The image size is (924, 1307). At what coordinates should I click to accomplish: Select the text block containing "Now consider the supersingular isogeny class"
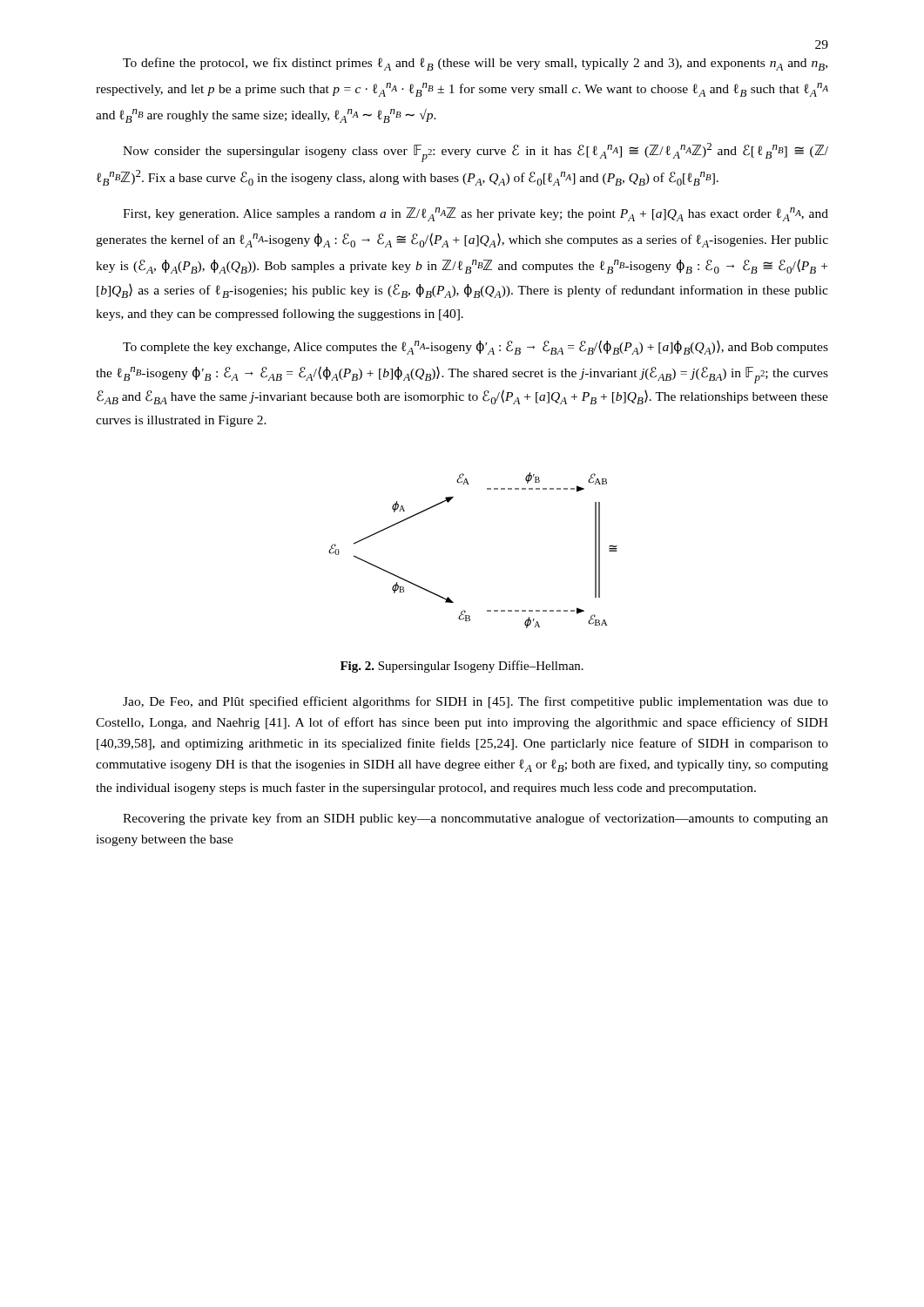[462, 164]
